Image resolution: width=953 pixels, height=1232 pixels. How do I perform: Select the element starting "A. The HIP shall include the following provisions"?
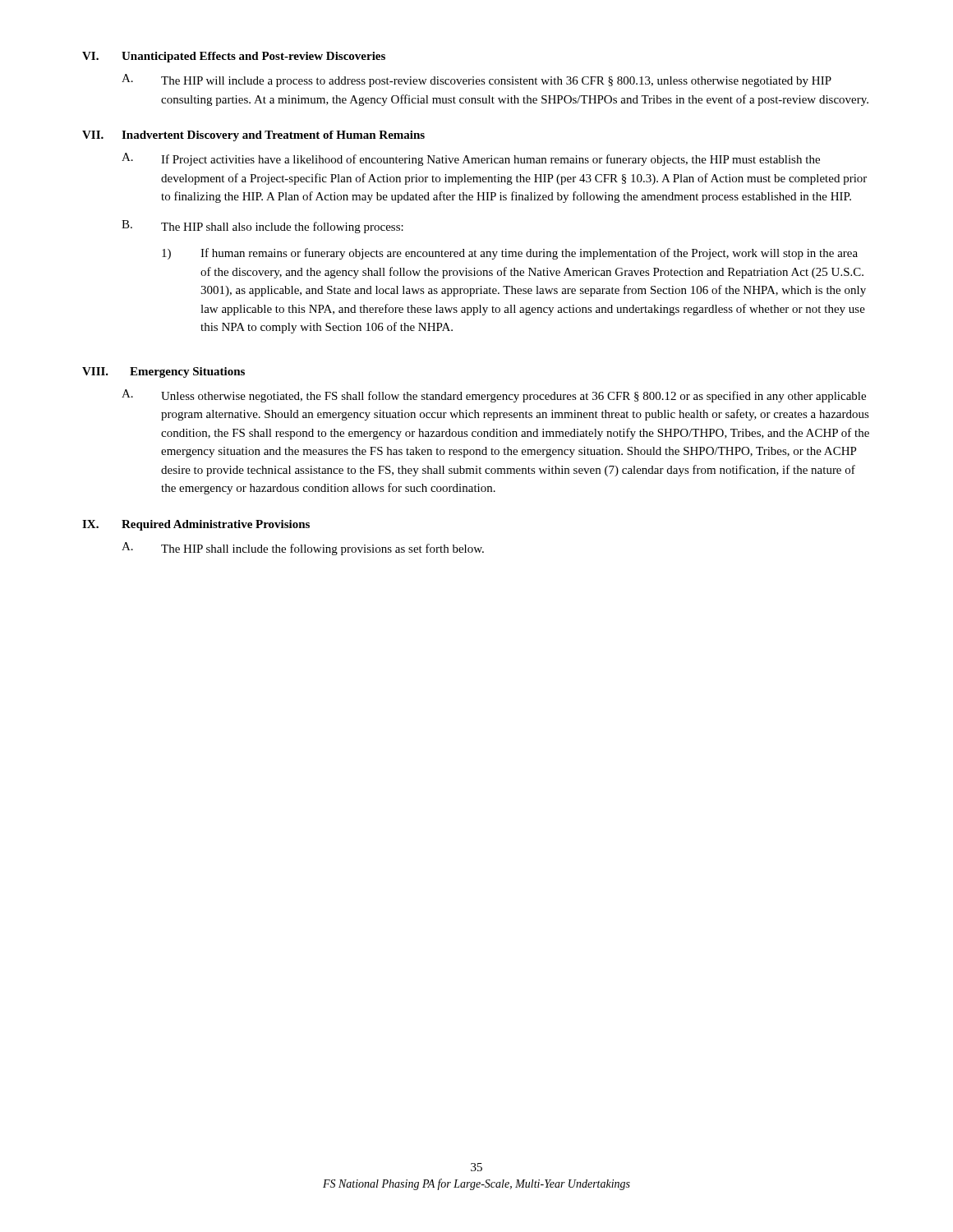point(303,549)
